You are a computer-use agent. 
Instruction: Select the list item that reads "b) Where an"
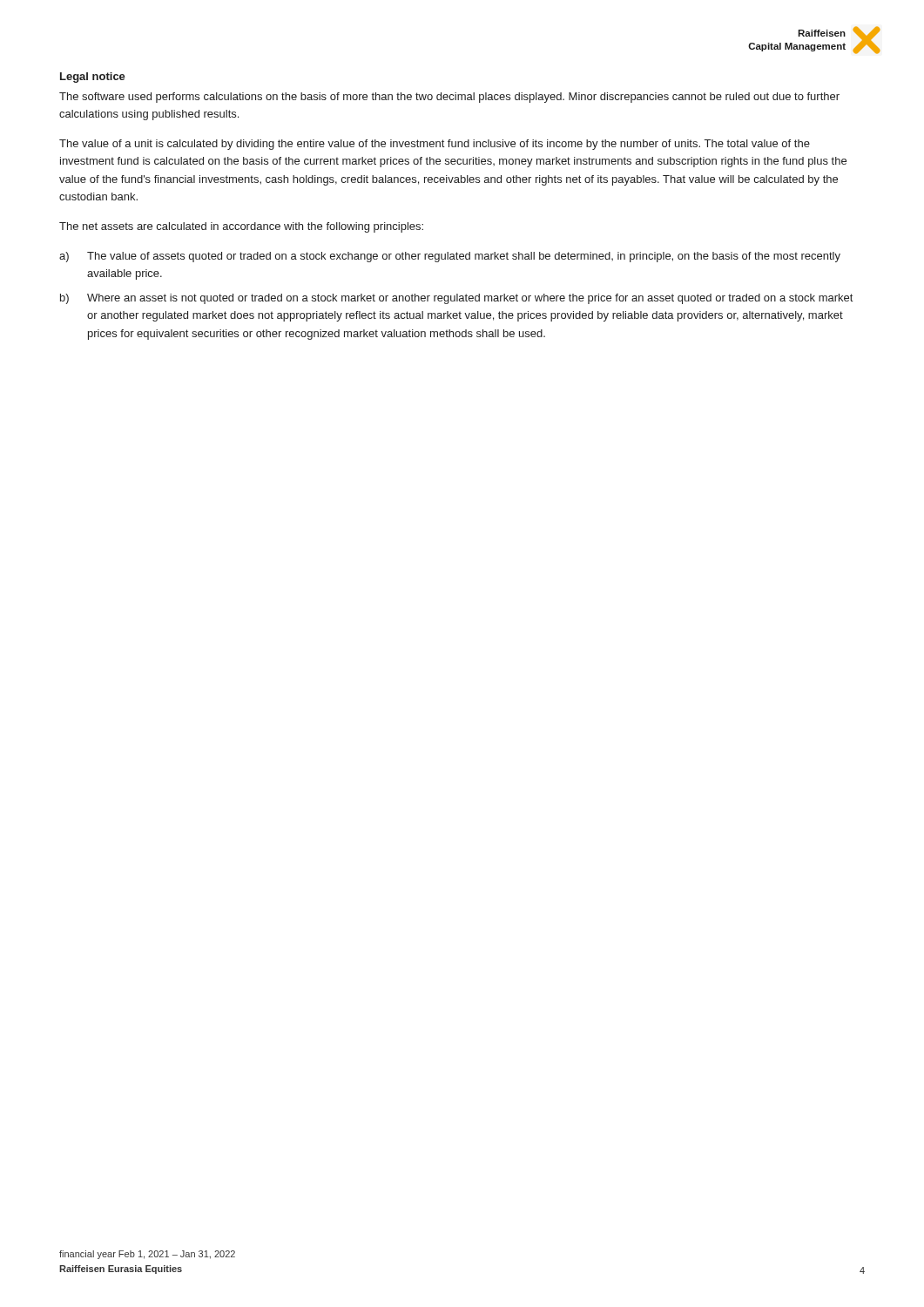click(462, 316)
